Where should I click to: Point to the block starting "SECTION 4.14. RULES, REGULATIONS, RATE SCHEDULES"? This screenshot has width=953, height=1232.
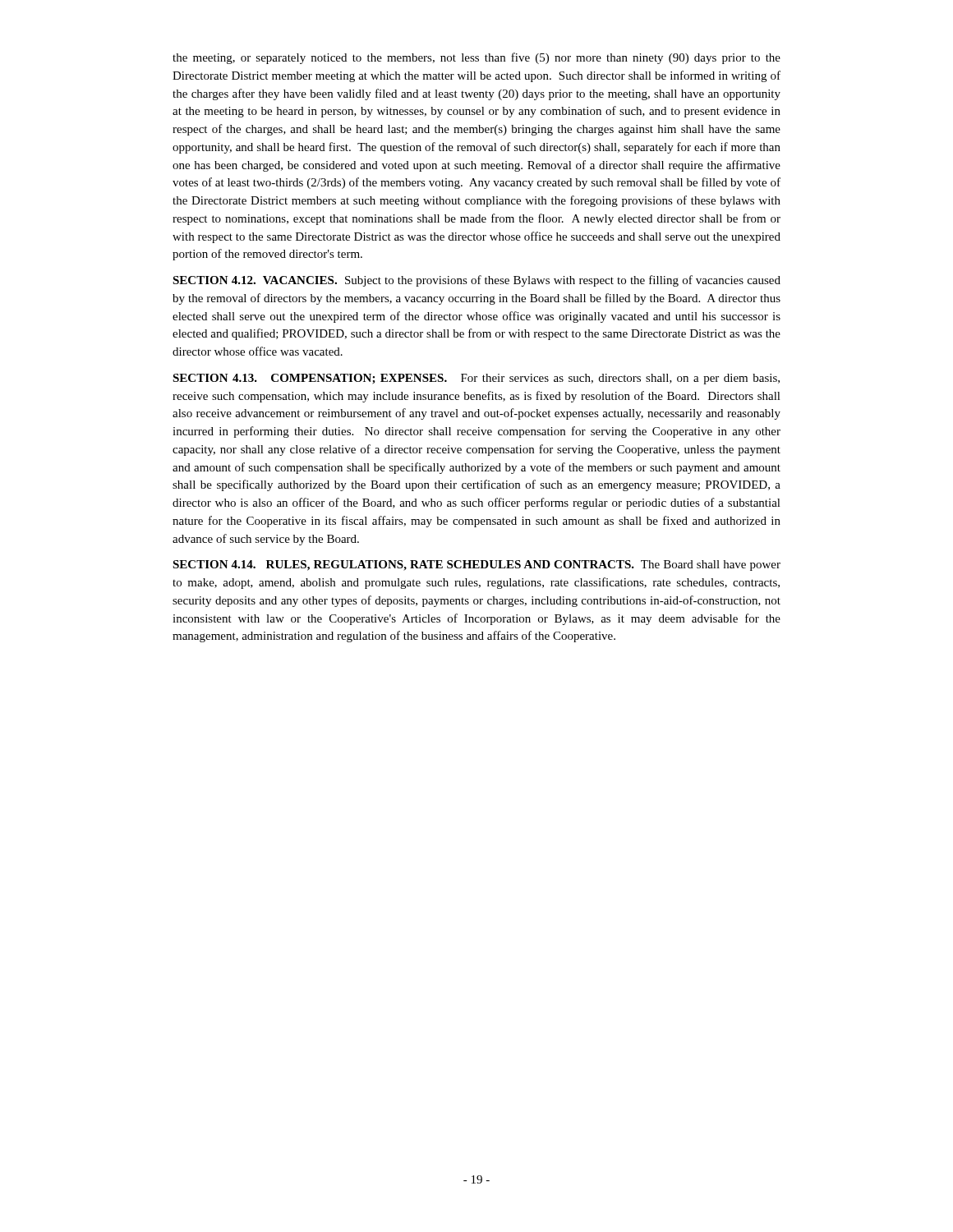click(476, 601)
